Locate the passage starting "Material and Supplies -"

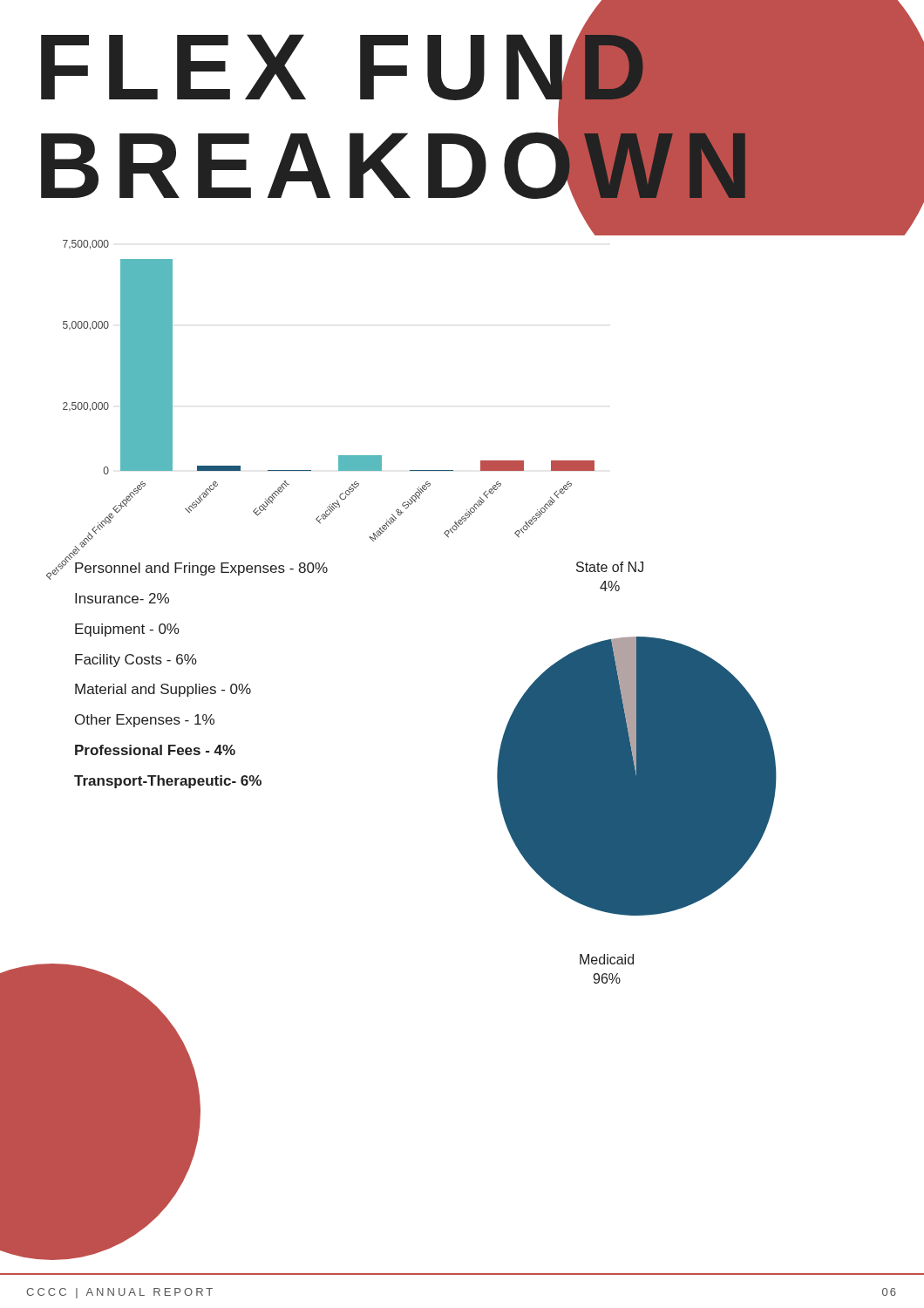click(163, 690)
